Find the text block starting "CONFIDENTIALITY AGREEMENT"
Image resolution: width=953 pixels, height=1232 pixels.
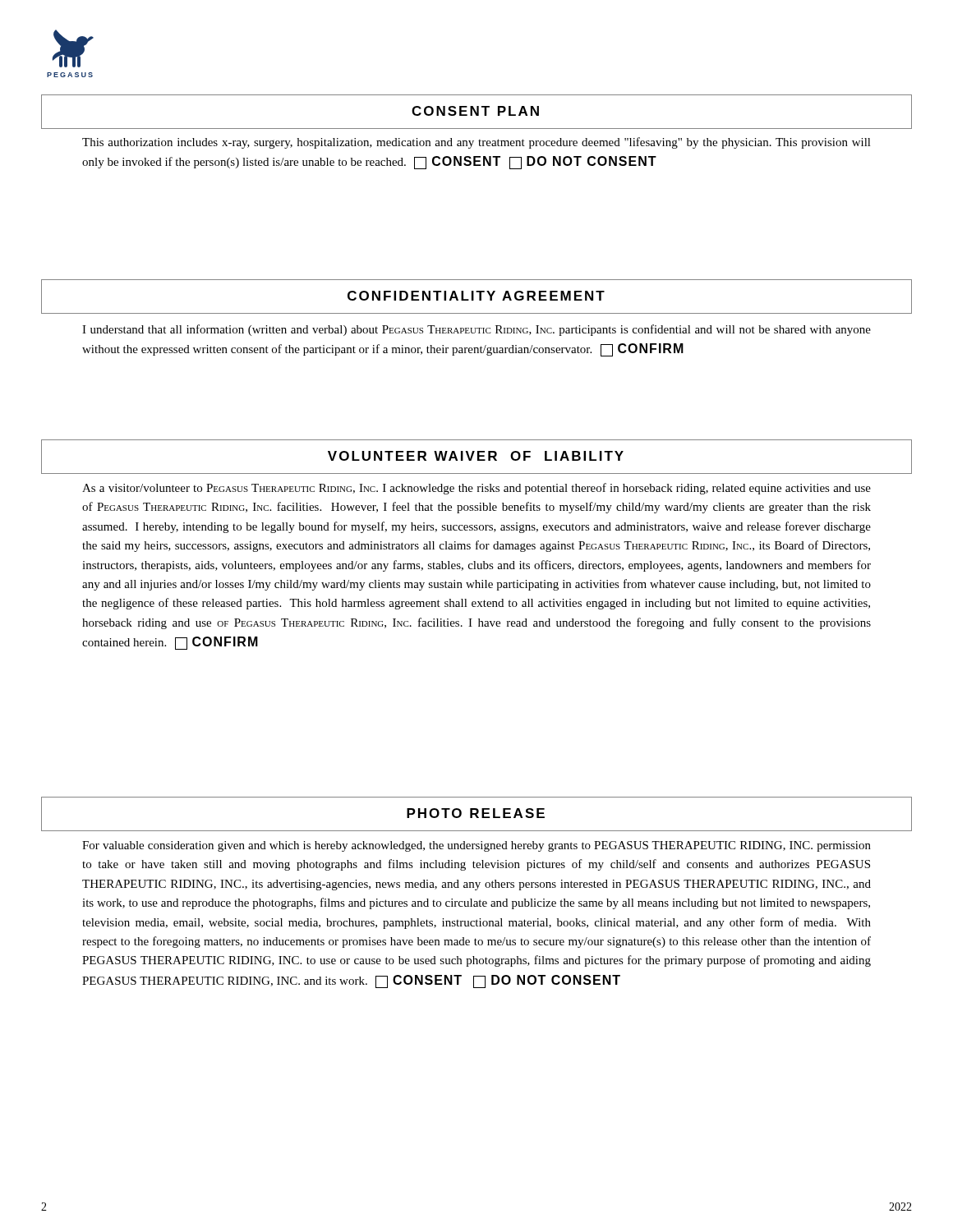pyautogui.click(x=476, y=296)
